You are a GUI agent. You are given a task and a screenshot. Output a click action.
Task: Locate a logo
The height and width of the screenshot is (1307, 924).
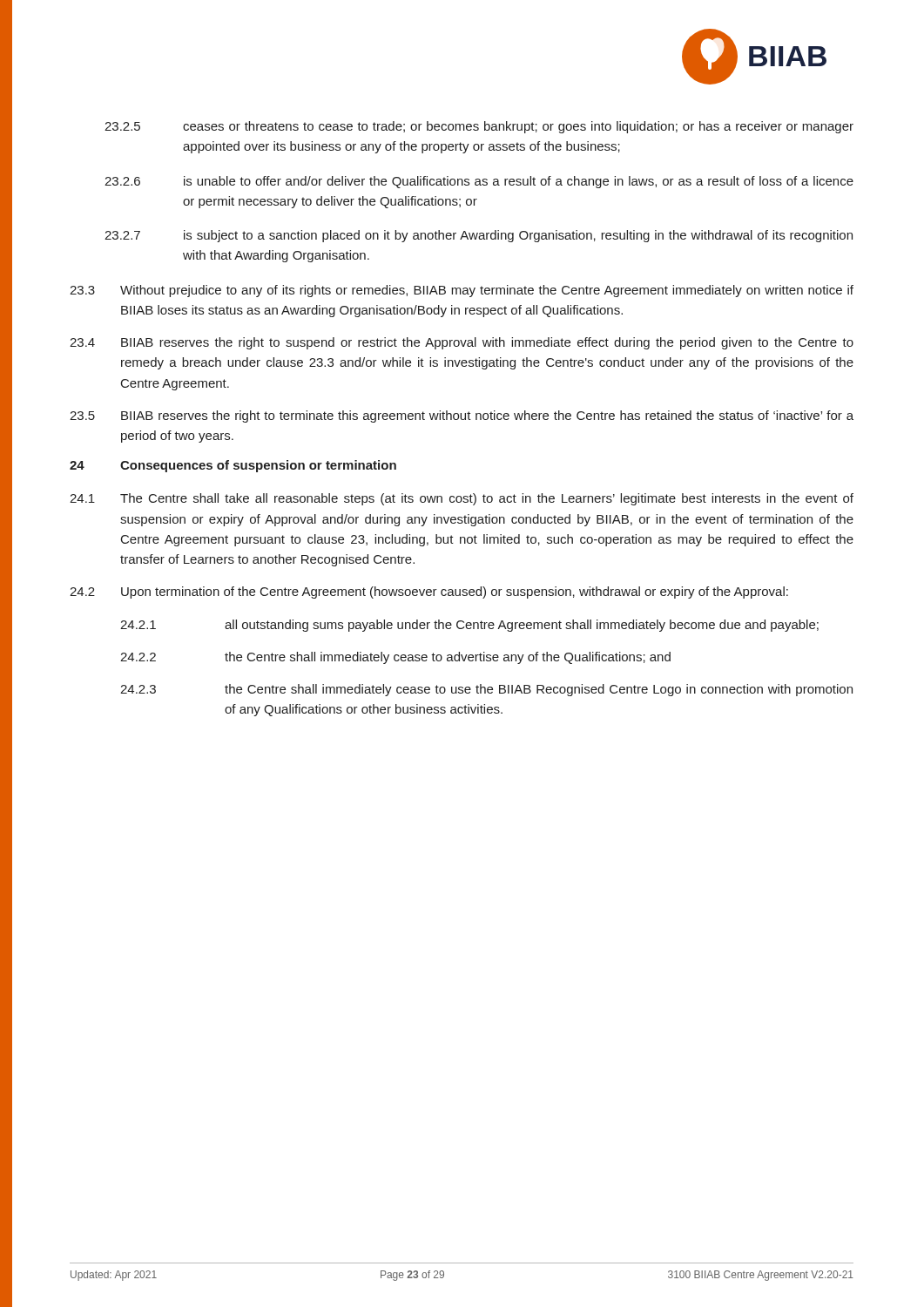click(x=462, y=58)
